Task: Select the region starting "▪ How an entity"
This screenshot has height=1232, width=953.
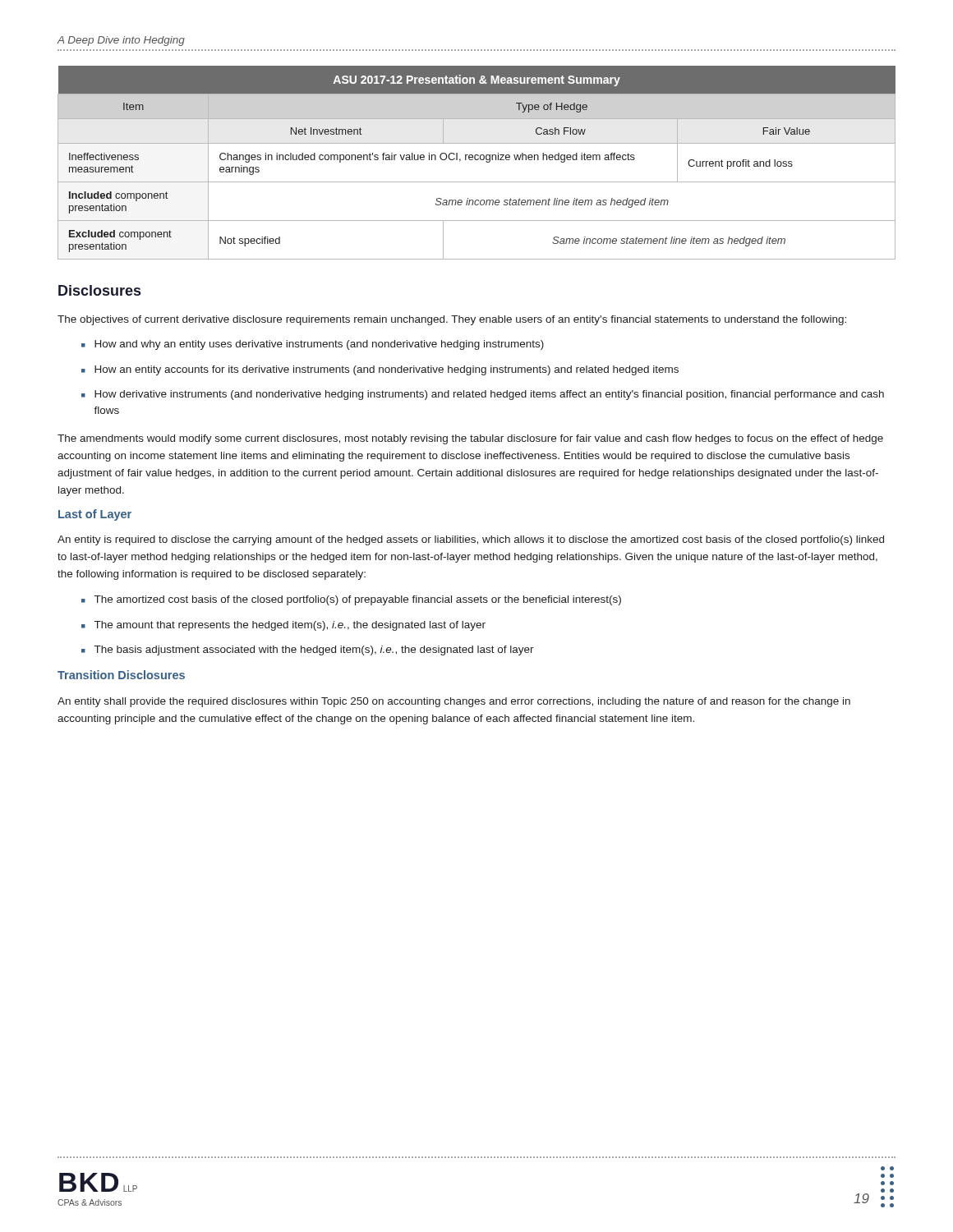Action: (x=488, y=371)
